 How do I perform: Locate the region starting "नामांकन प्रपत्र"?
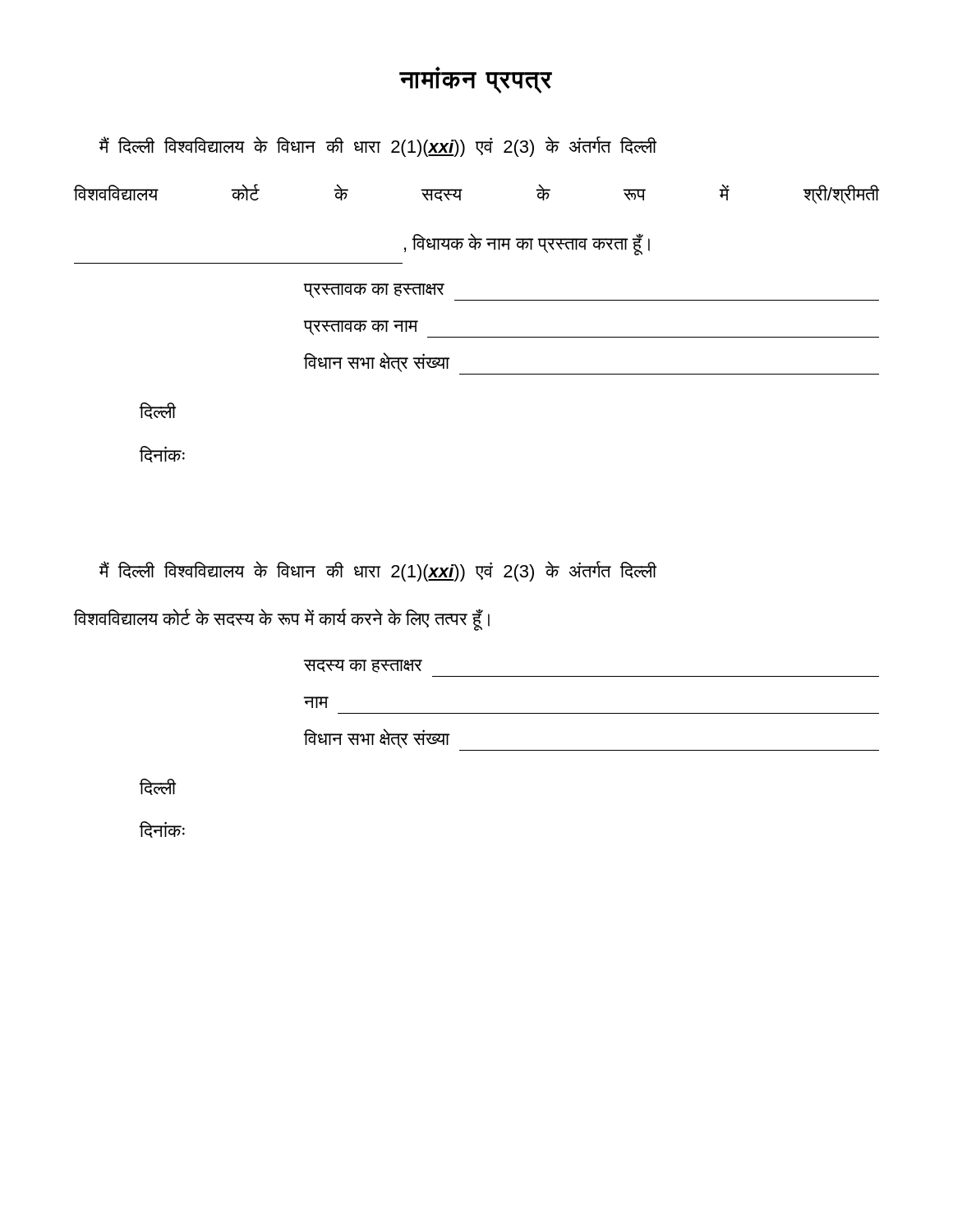(476, 80)
